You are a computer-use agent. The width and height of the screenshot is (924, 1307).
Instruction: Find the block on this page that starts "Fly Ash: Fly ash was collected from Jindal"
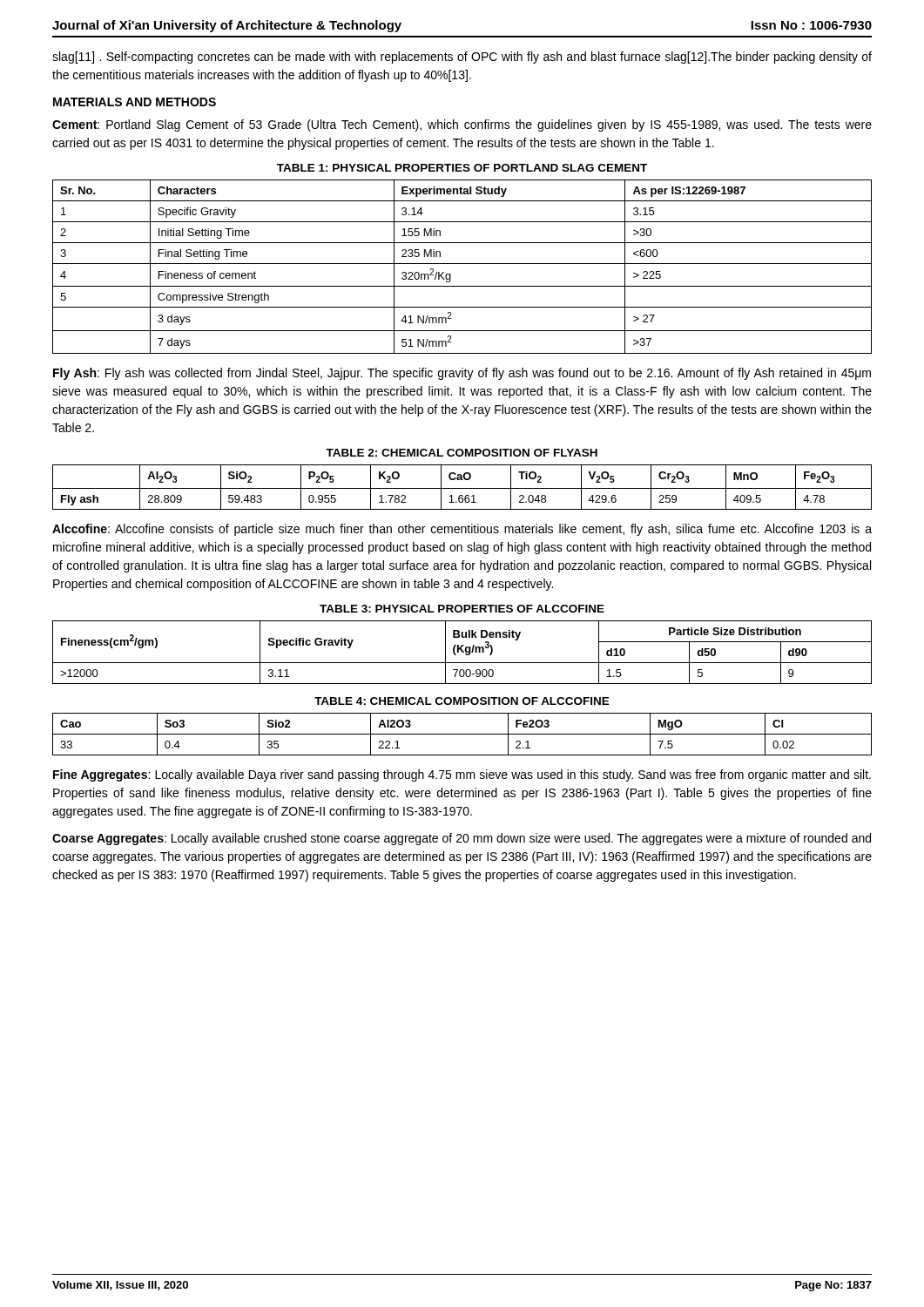coord(462,400)
